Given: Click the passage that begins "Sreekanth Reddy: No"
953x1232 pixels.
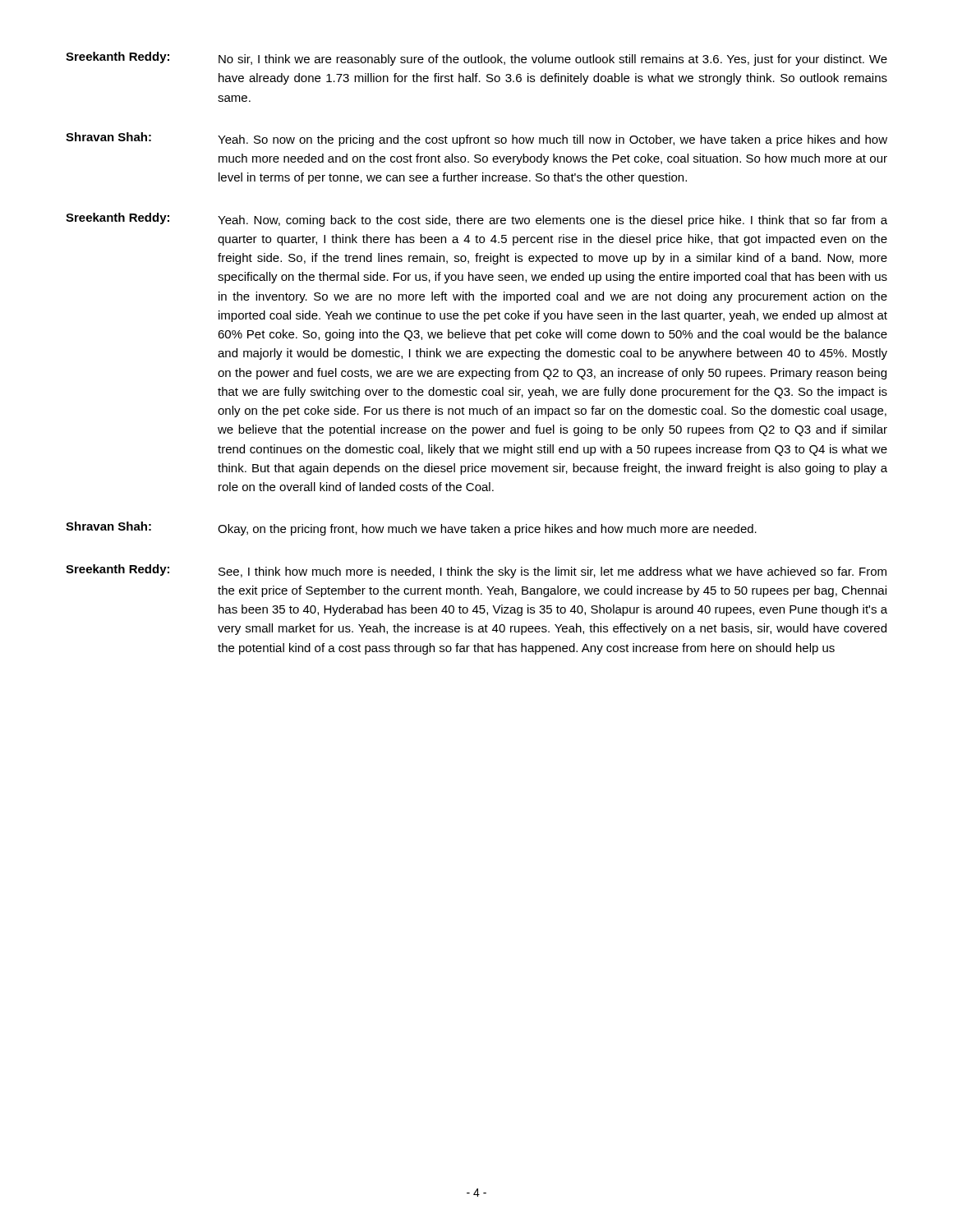Looking at the screenshot, I should 476,78.
